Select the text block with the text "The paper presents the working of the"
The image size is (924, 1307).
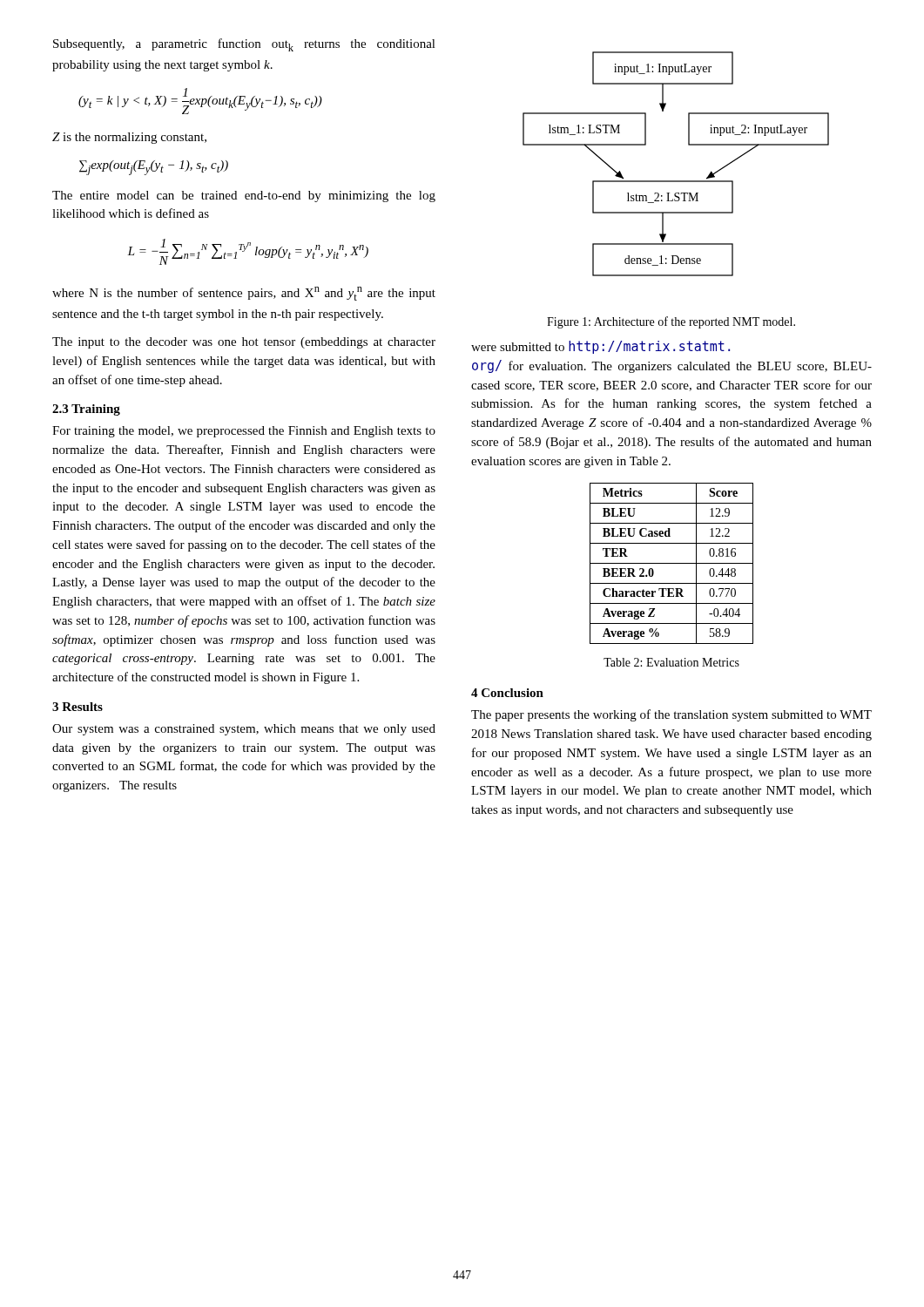671,762
